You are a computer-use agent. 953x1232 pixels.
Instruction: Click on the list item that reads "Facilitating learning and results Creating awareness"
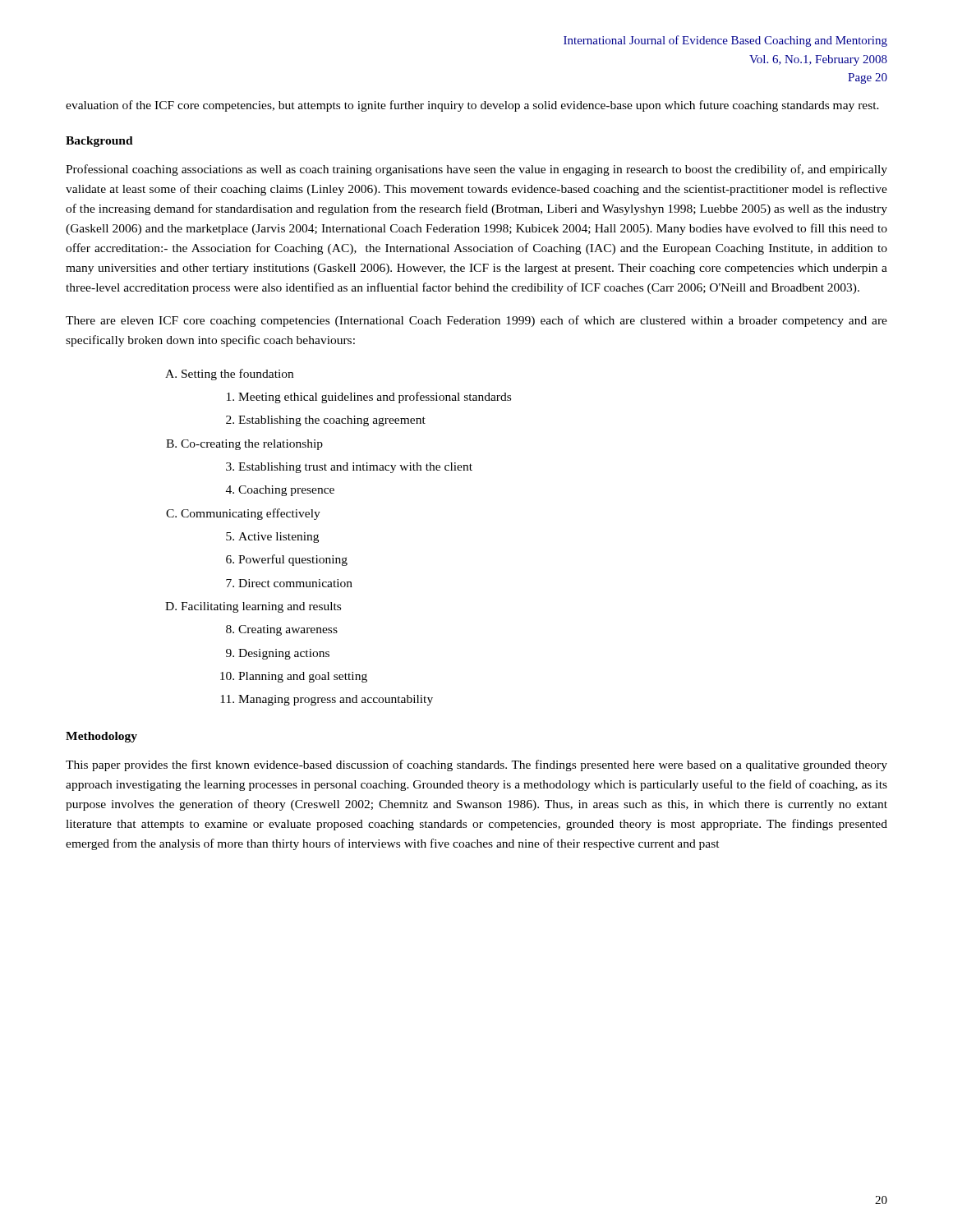(261, 607)
